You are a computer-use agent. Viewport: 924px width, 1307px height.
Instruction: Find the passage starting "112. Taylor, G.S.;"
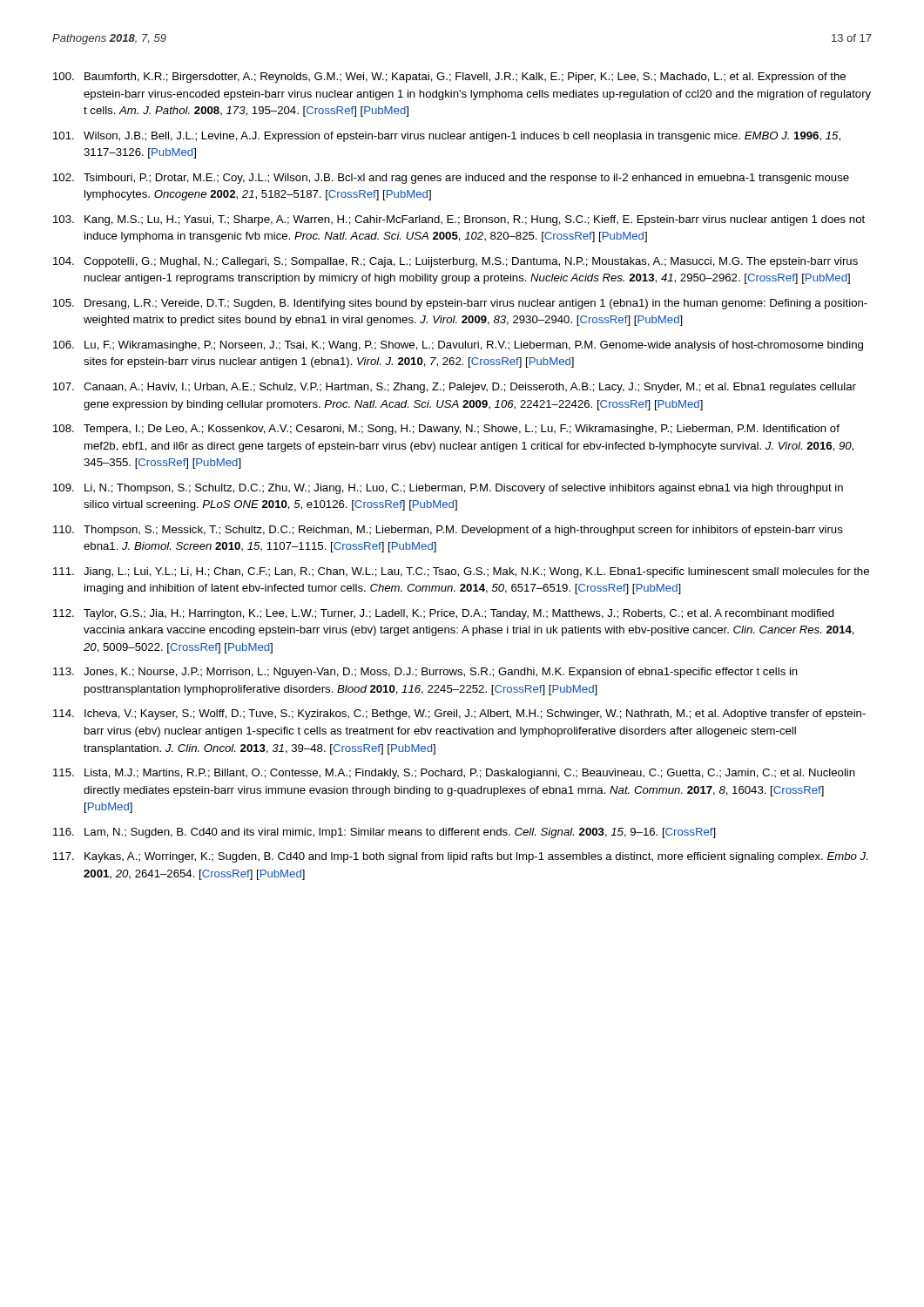(x=462, y=630)
